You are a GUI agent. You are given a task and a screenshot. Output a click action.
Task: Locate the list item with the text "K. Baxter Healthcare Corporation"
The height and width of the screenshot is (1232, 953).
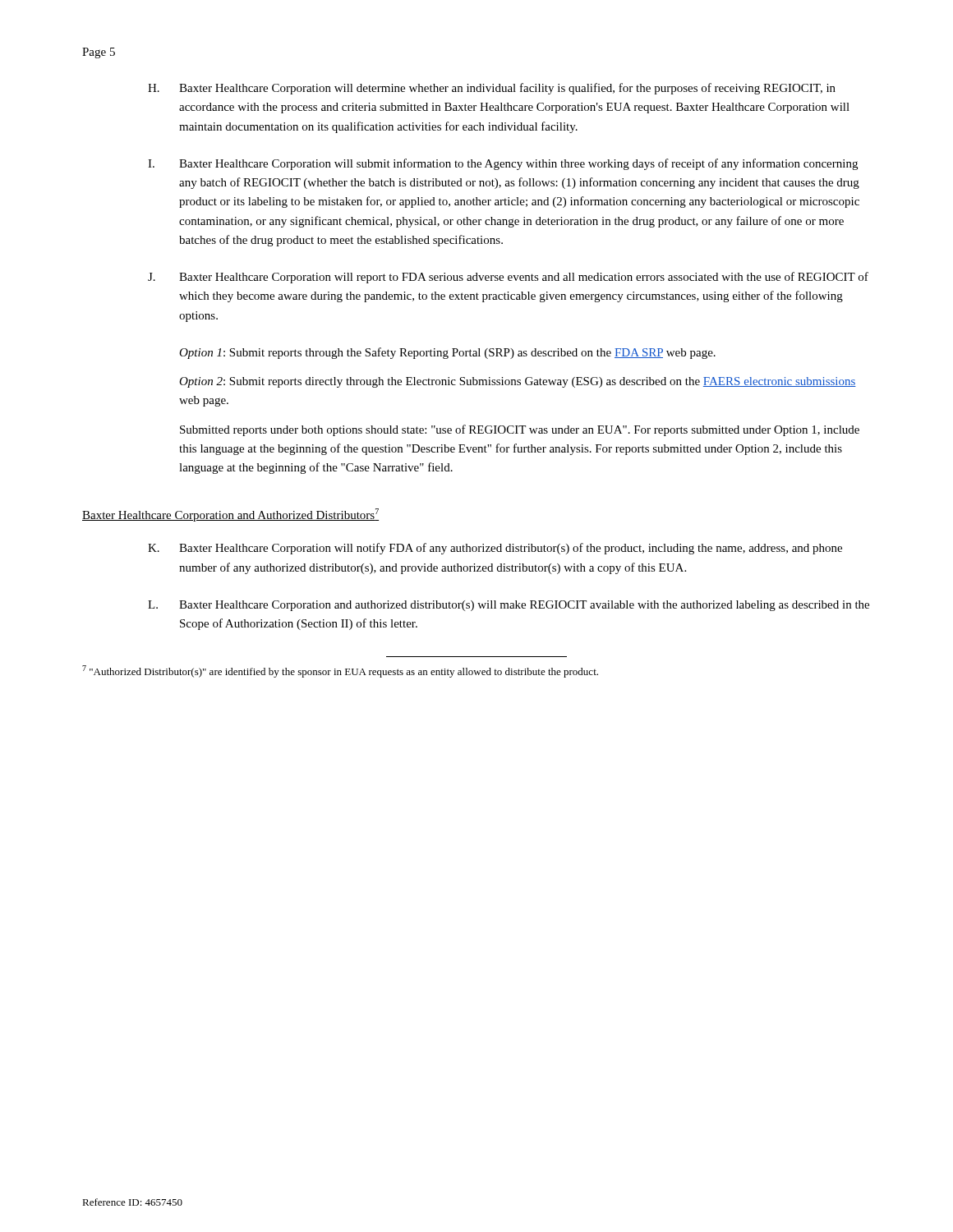509,558
